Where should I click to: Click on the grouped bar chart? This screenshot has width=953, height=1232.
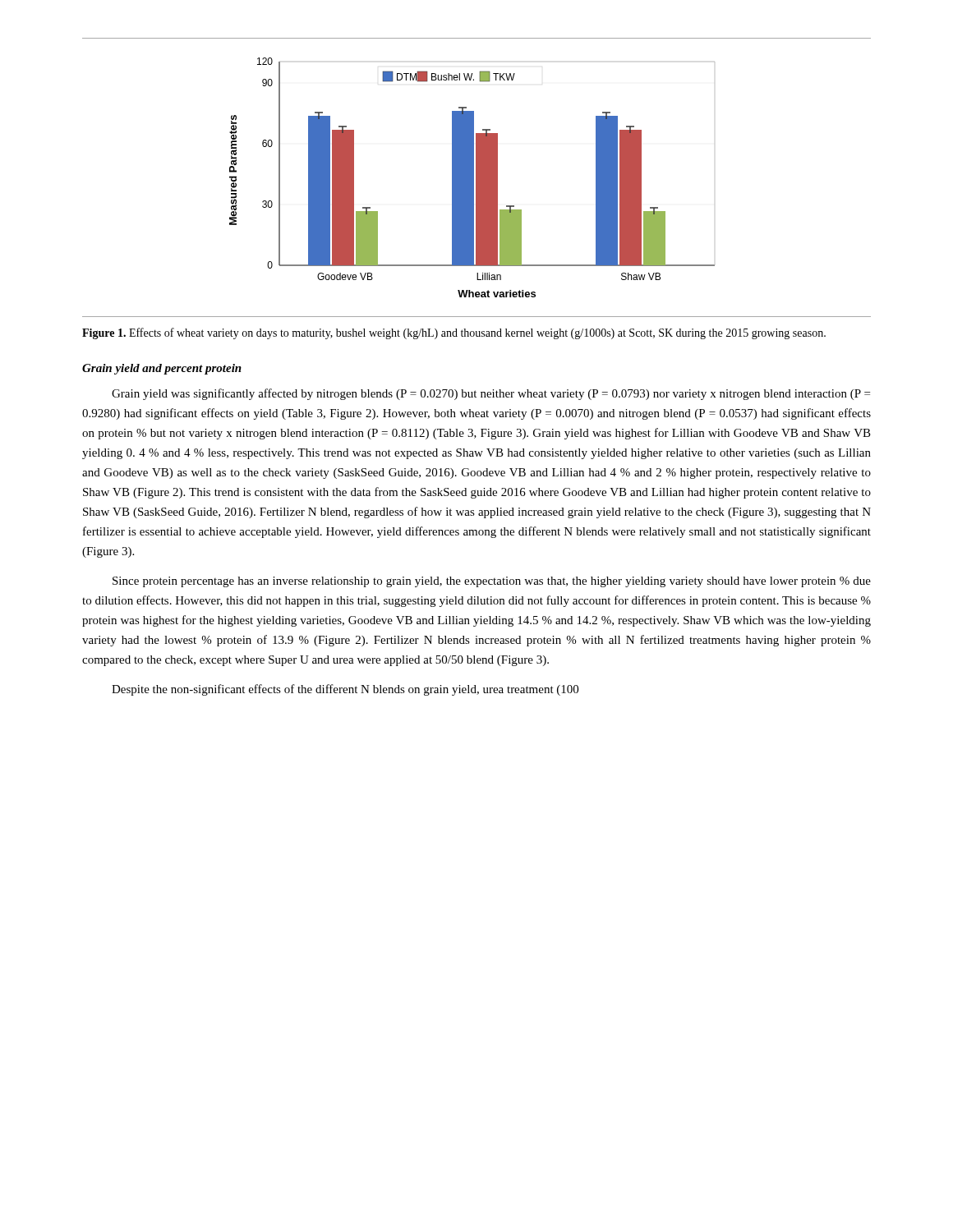[476, 178]
